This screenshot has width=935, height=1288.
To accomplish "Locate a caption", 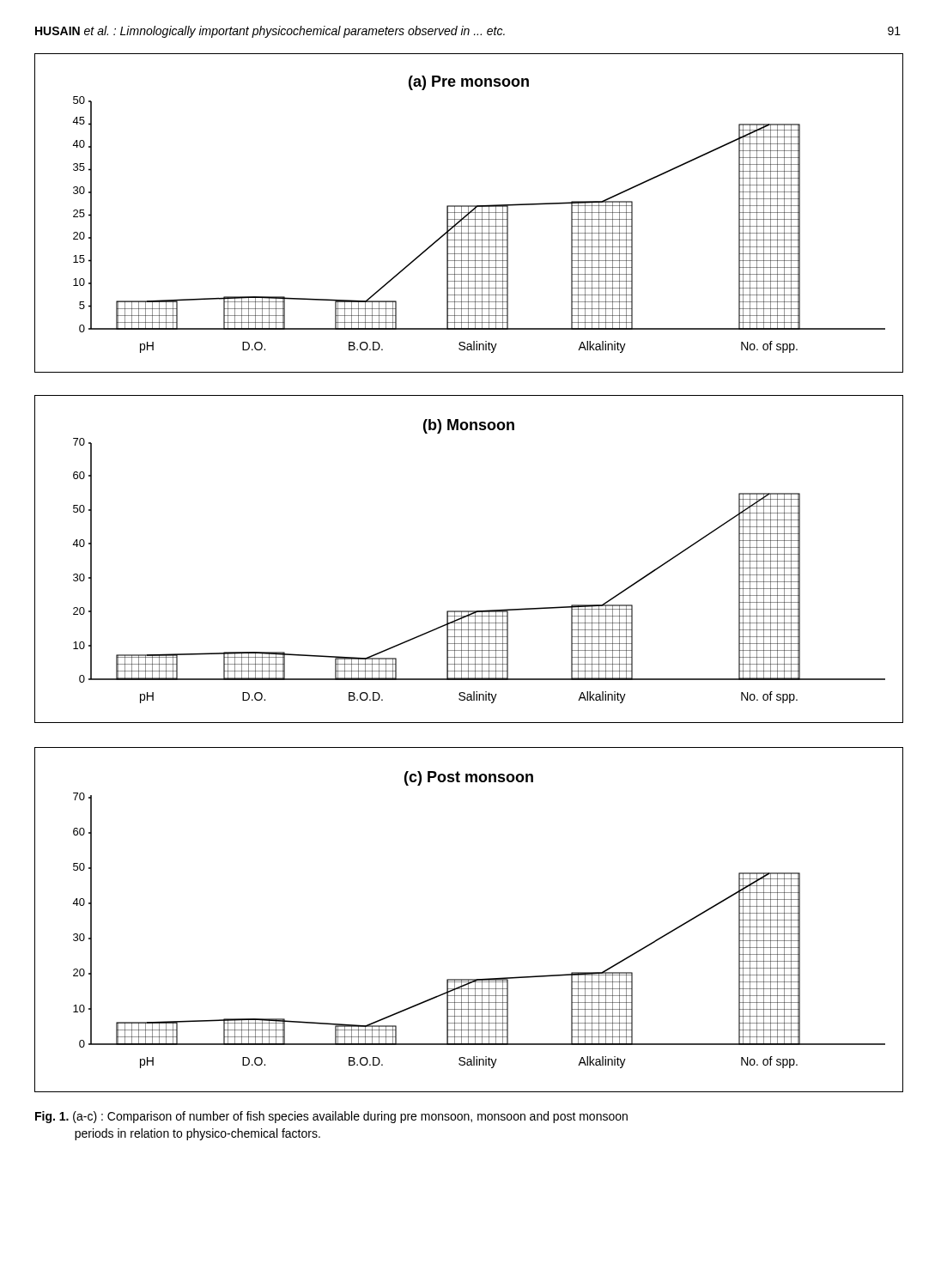I will pos(331,1125).
